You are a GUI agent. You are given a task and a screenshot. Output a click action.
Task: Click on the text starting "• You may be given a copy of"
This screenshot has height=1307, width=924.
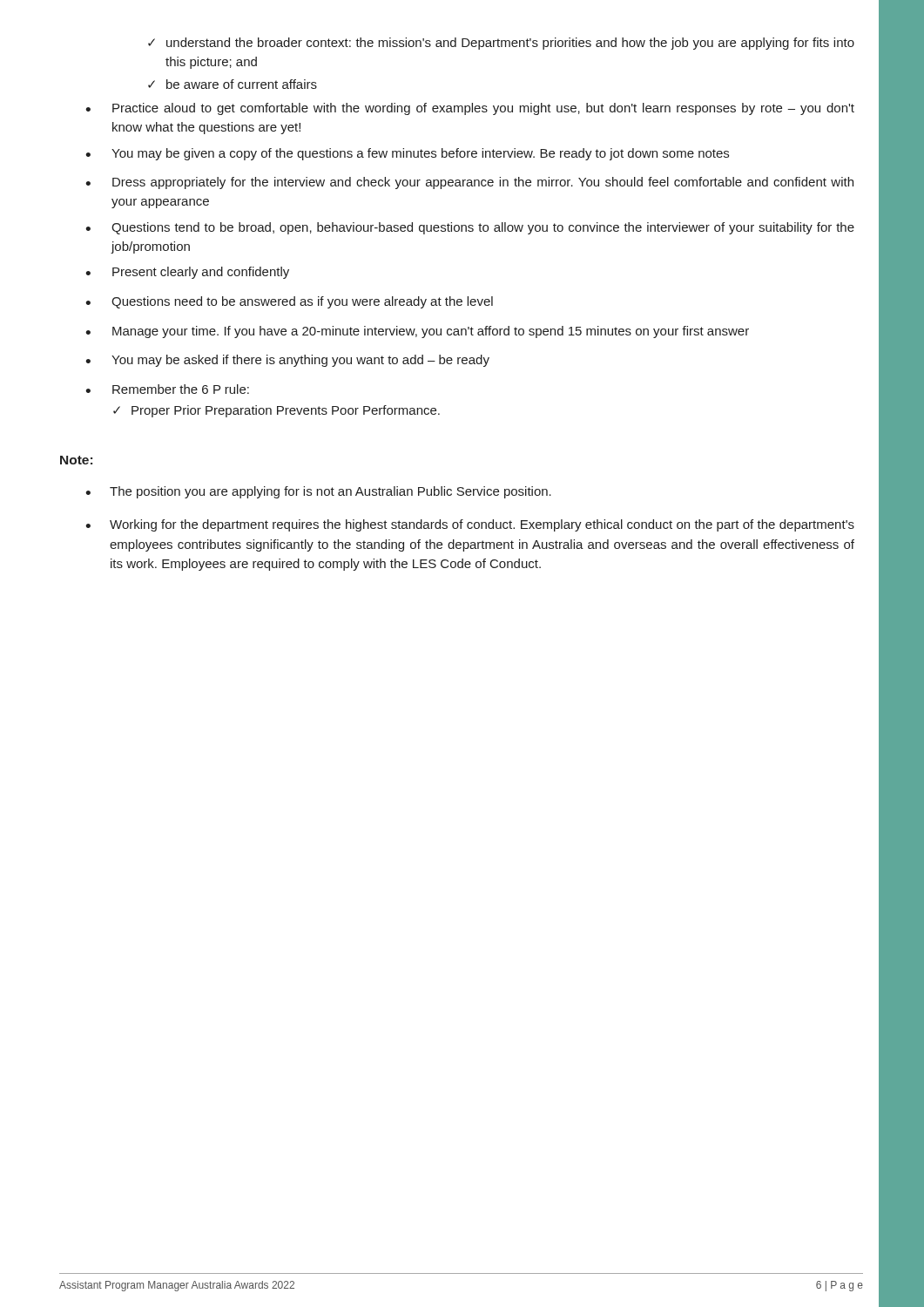click(x=470, y=155)
